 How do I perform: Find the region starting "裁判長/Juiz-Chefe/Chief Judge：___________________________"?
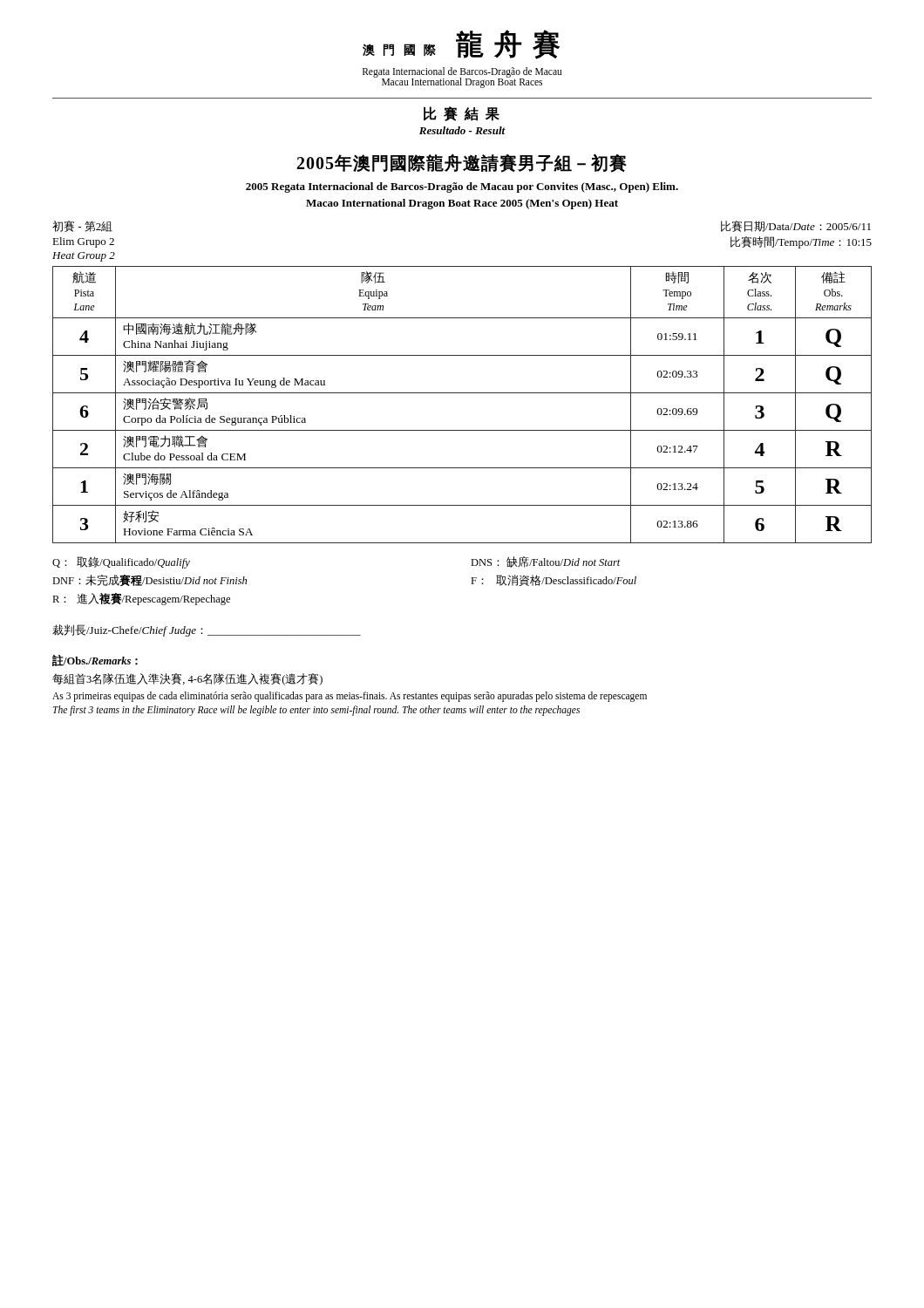click(206, 630)
